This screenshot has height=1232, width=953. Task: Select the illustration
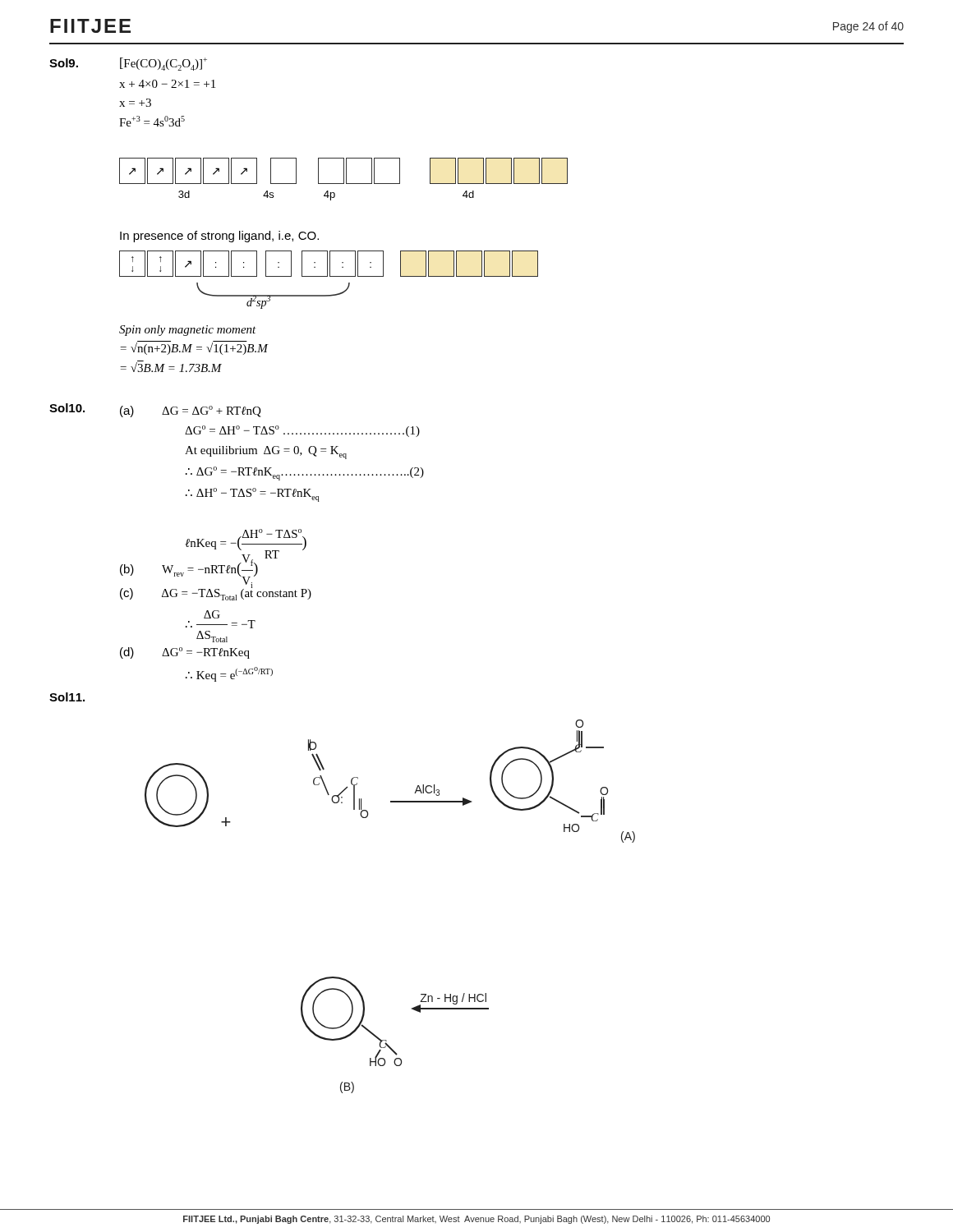pos(481,926)
